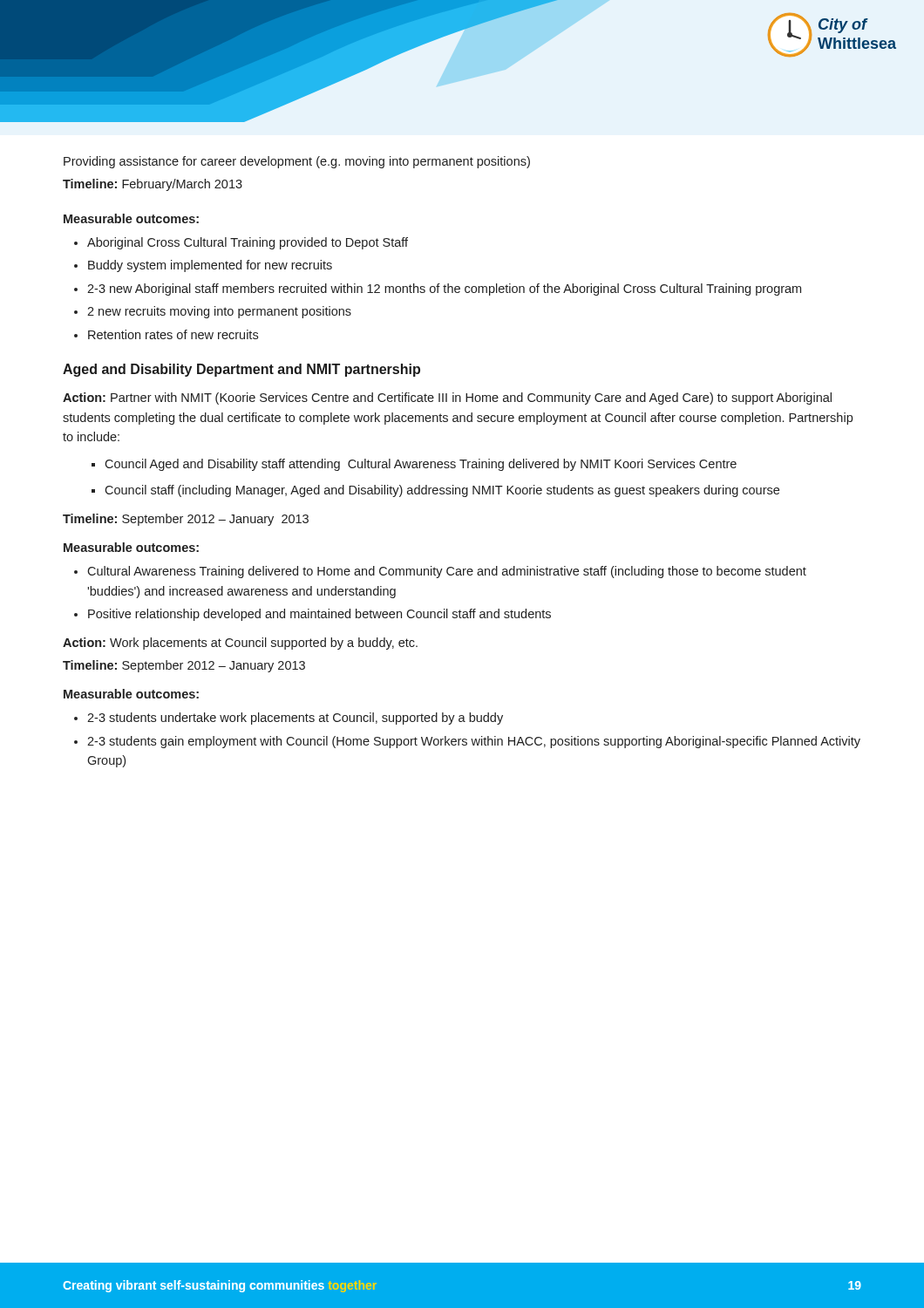Click on the region starting "Action: Work placements at Council"

coord(241,642)
